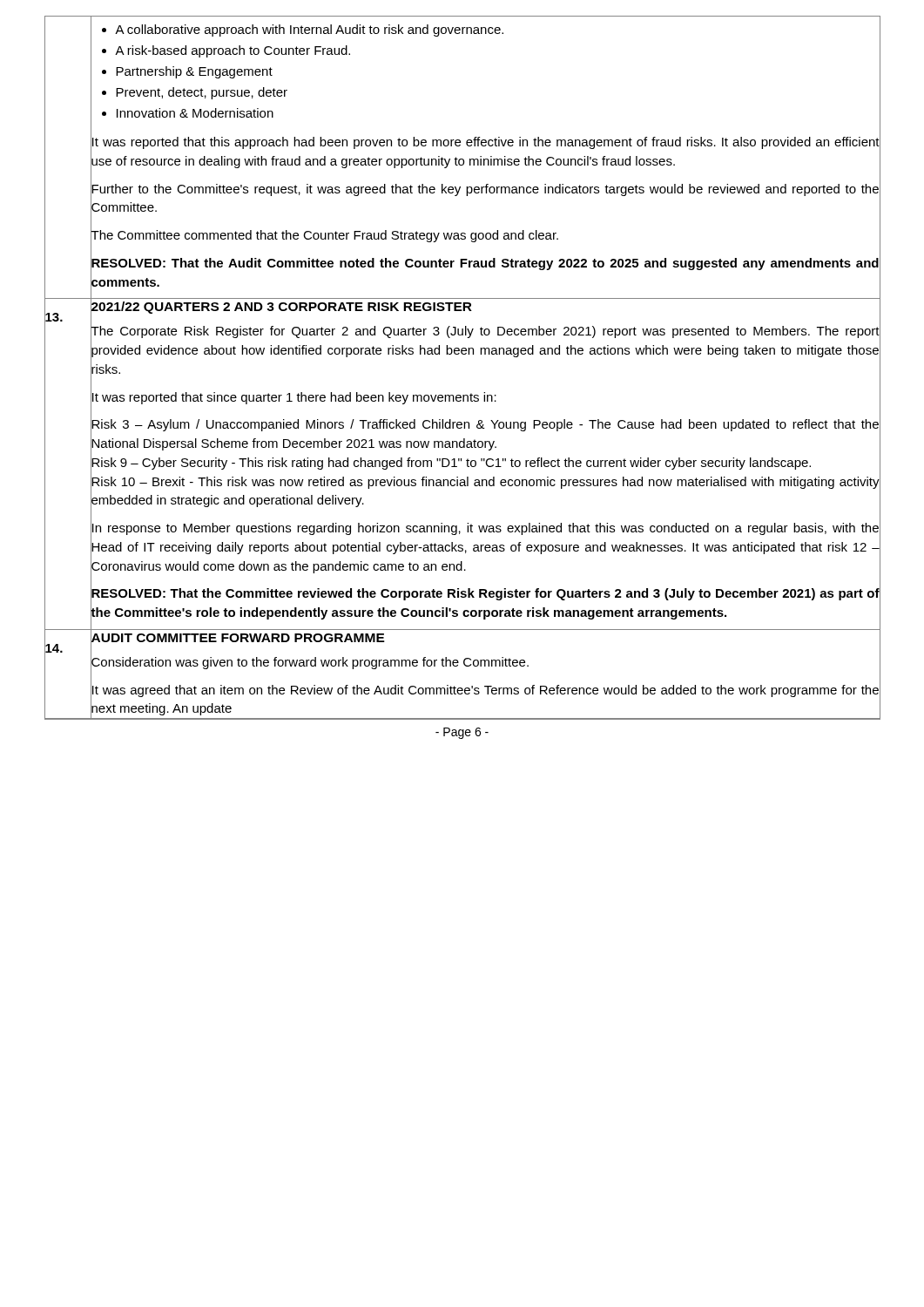The width and height of the screenshot is (924, 1307).
Task: Find the text block with the text "It was agreed that an item on"
Action: pyautogui.click(x=485, y=699)
